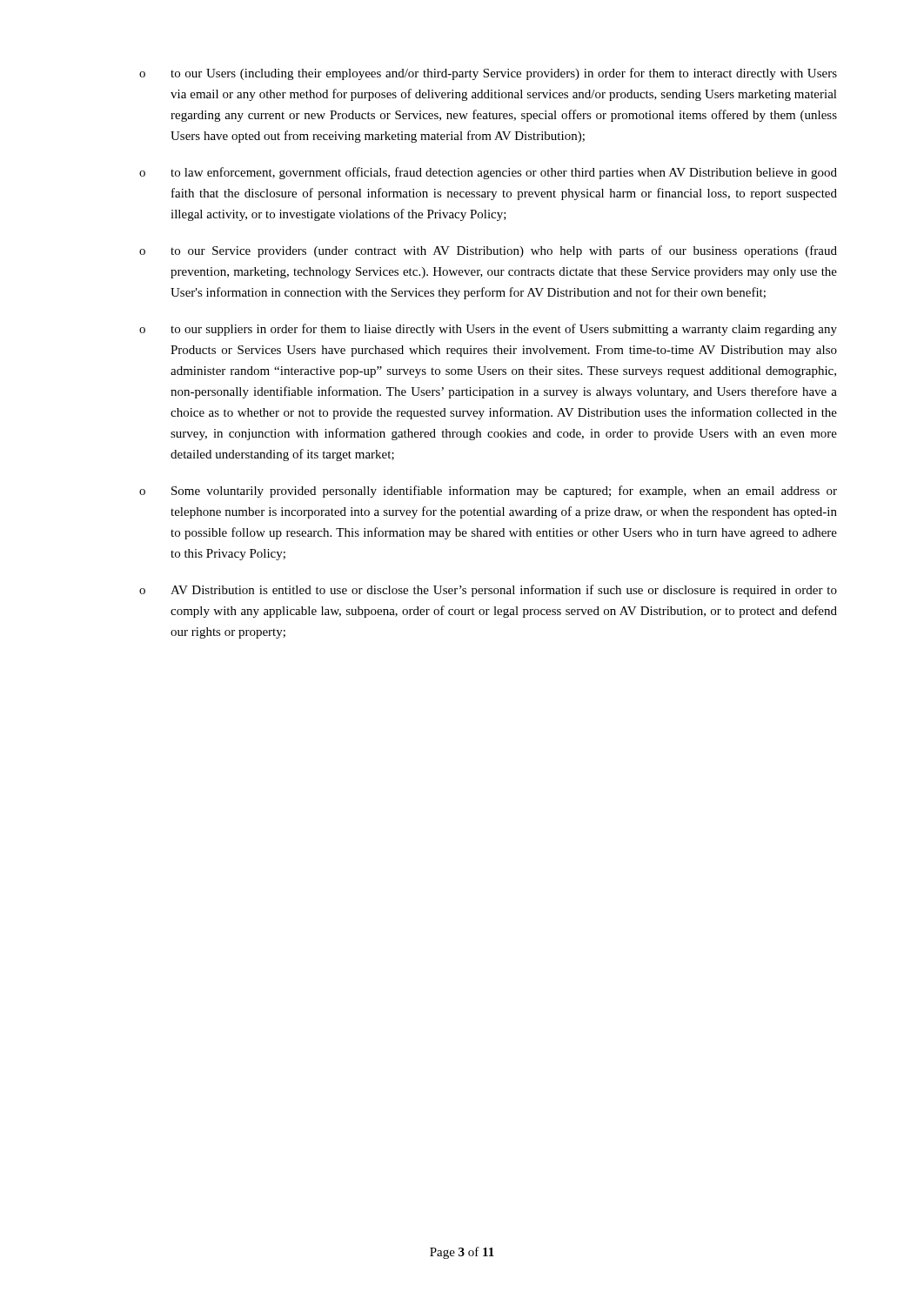Image resolution: width=924 pixels, height=1305 pixels.
Task: Select the list item that says "o to our Service providers (under contract"
Action: 488,271
